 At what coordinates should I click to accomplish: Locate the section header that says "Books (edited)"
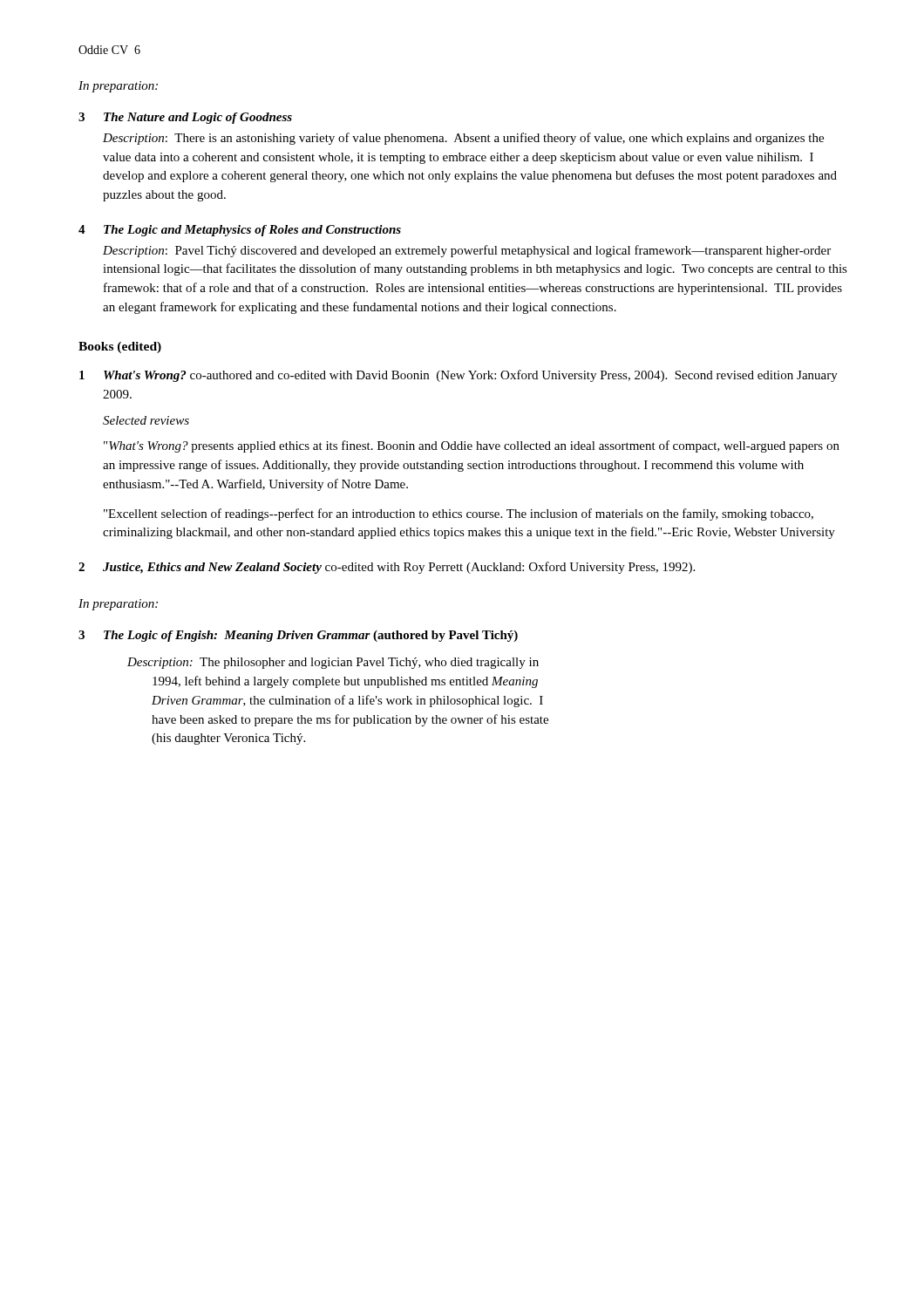click(x=120, y=345)
